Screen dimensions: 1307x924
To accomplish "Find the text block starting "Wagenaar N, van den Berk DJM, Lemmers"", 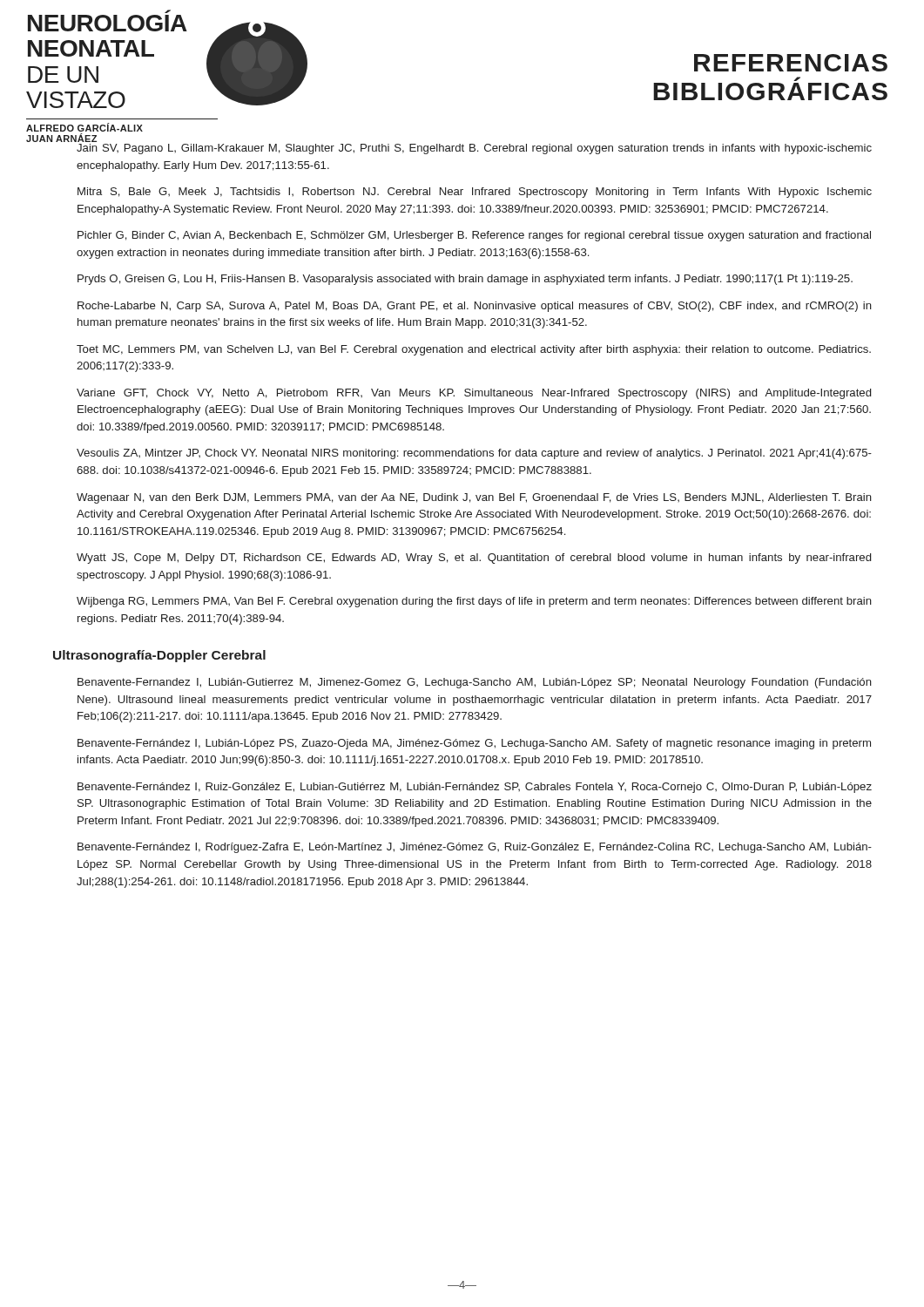I will click(474, 514).
